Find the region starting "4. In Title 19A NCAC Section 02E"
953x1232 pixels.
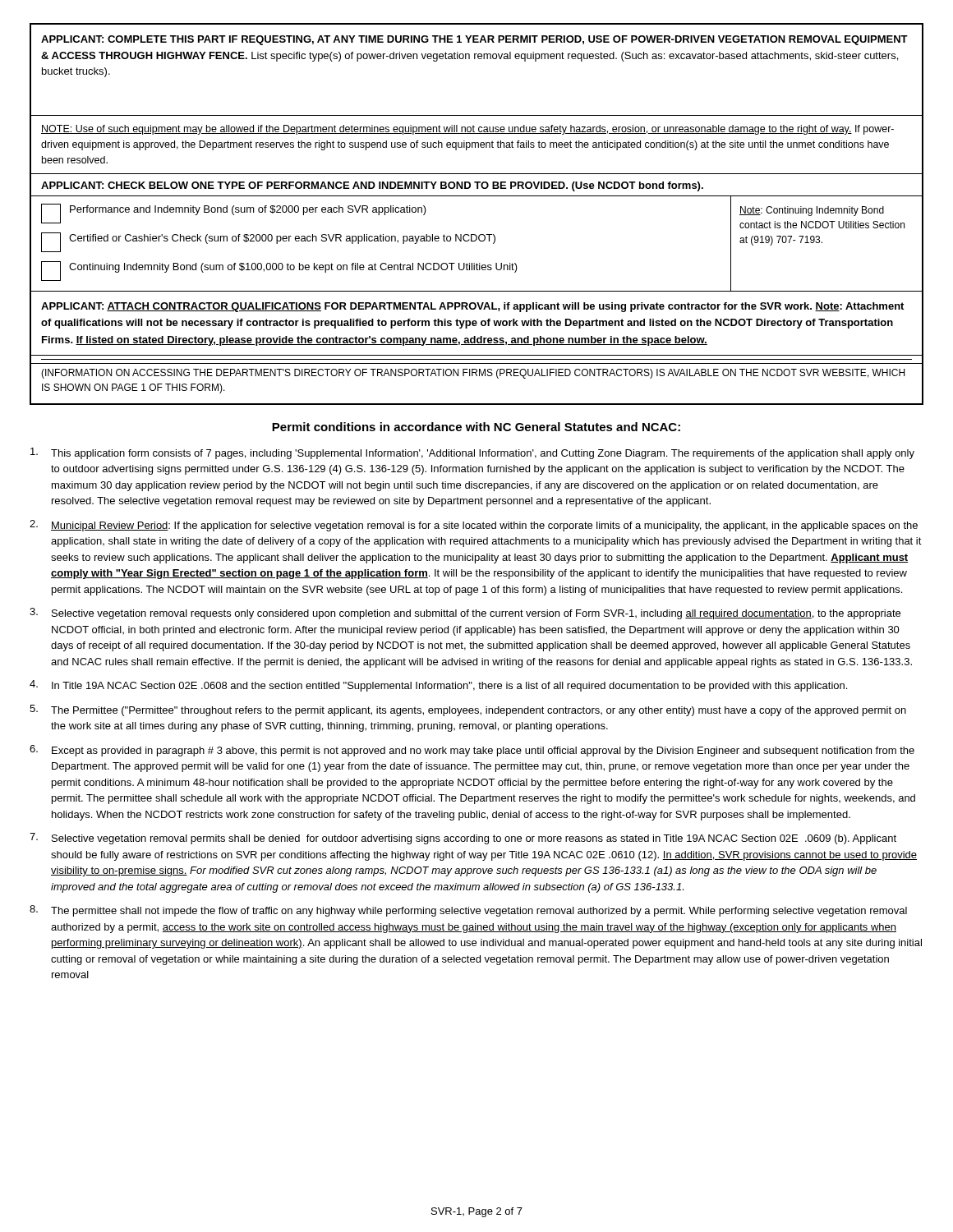(x=439, y=686)
